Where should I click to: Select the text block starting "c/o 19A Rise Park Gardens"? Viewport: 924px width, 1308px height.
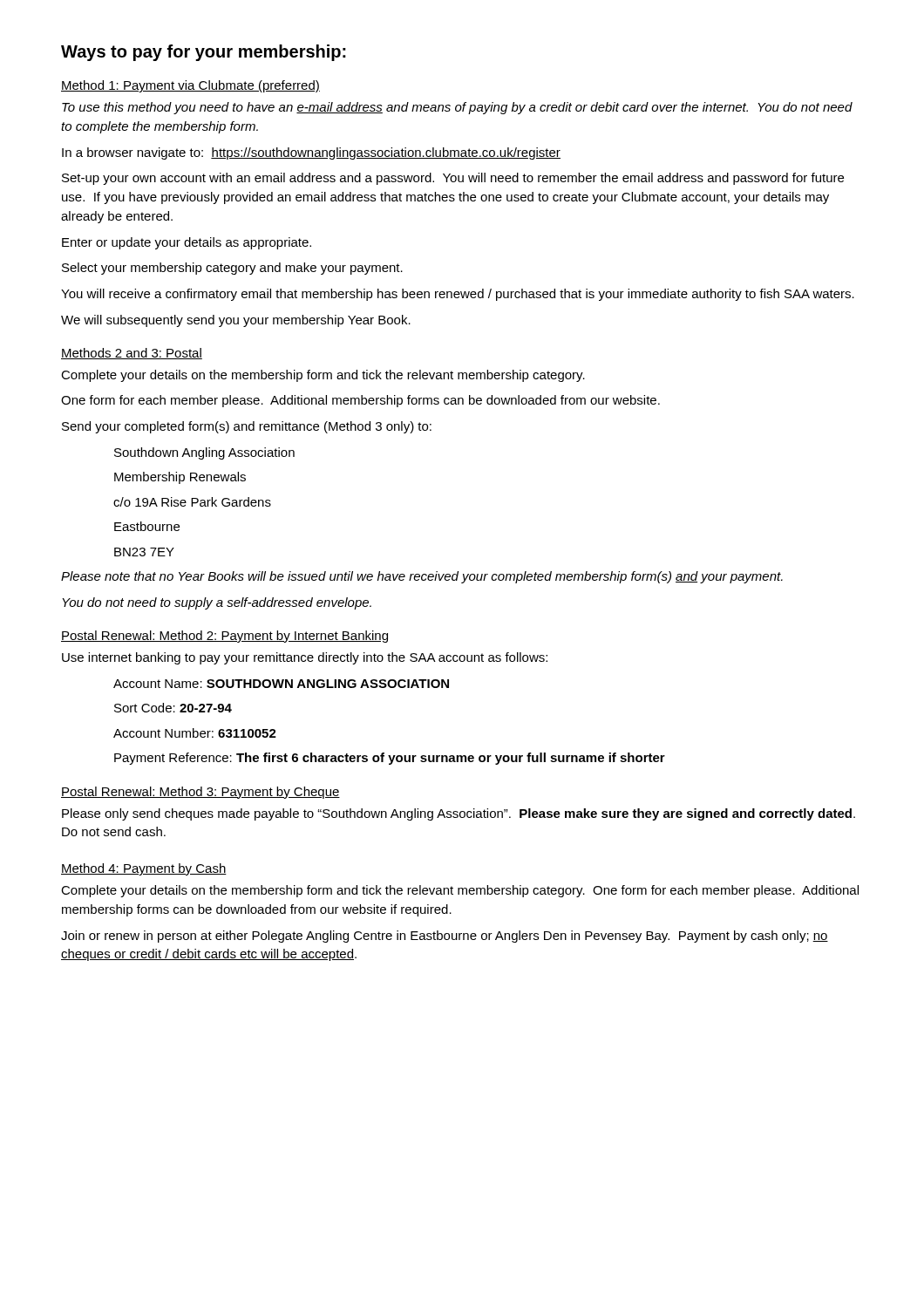click(192, 502)
